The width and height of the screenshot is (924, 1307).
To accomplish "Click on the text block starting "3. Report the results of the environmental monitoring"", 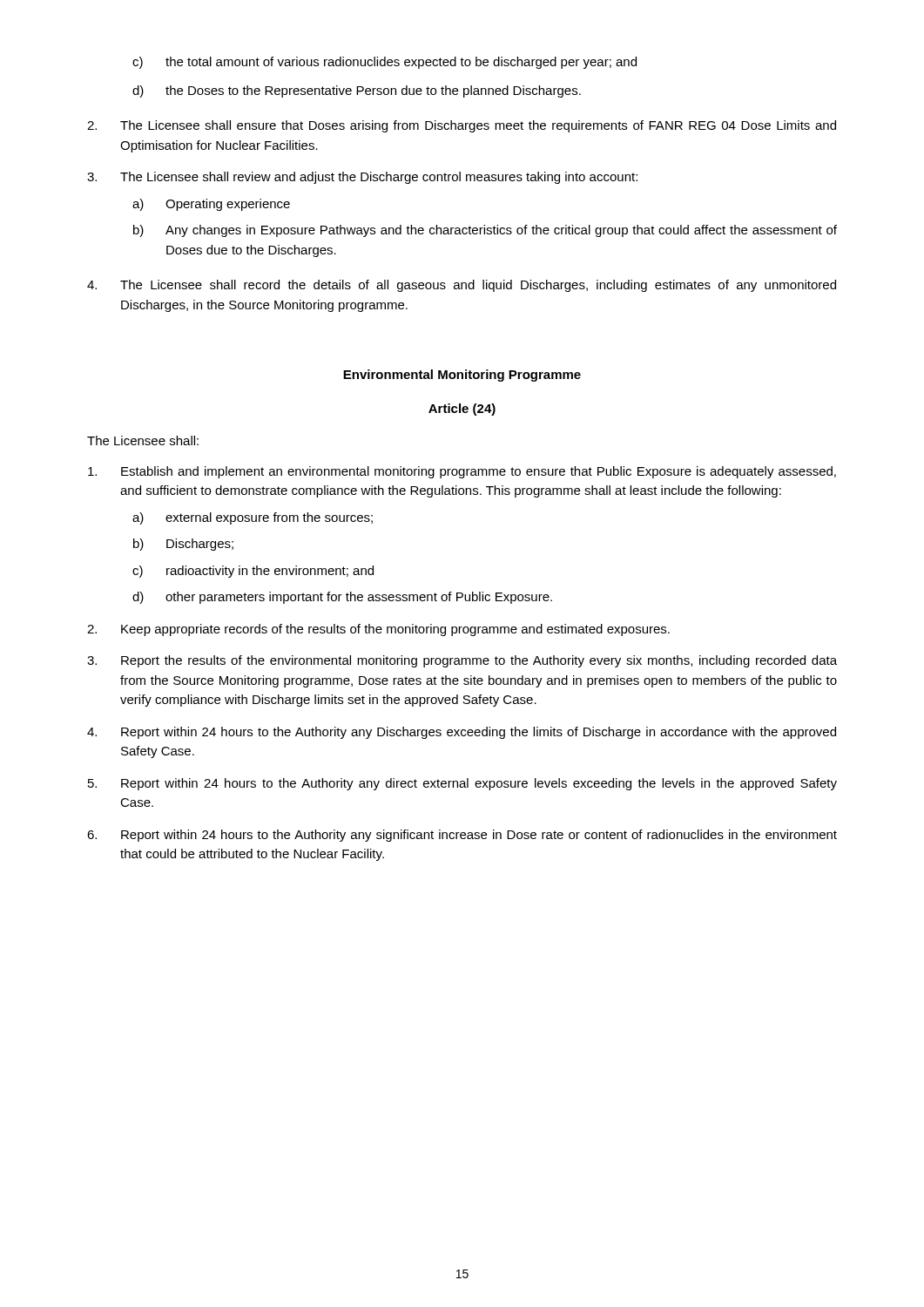I will 462,680.
